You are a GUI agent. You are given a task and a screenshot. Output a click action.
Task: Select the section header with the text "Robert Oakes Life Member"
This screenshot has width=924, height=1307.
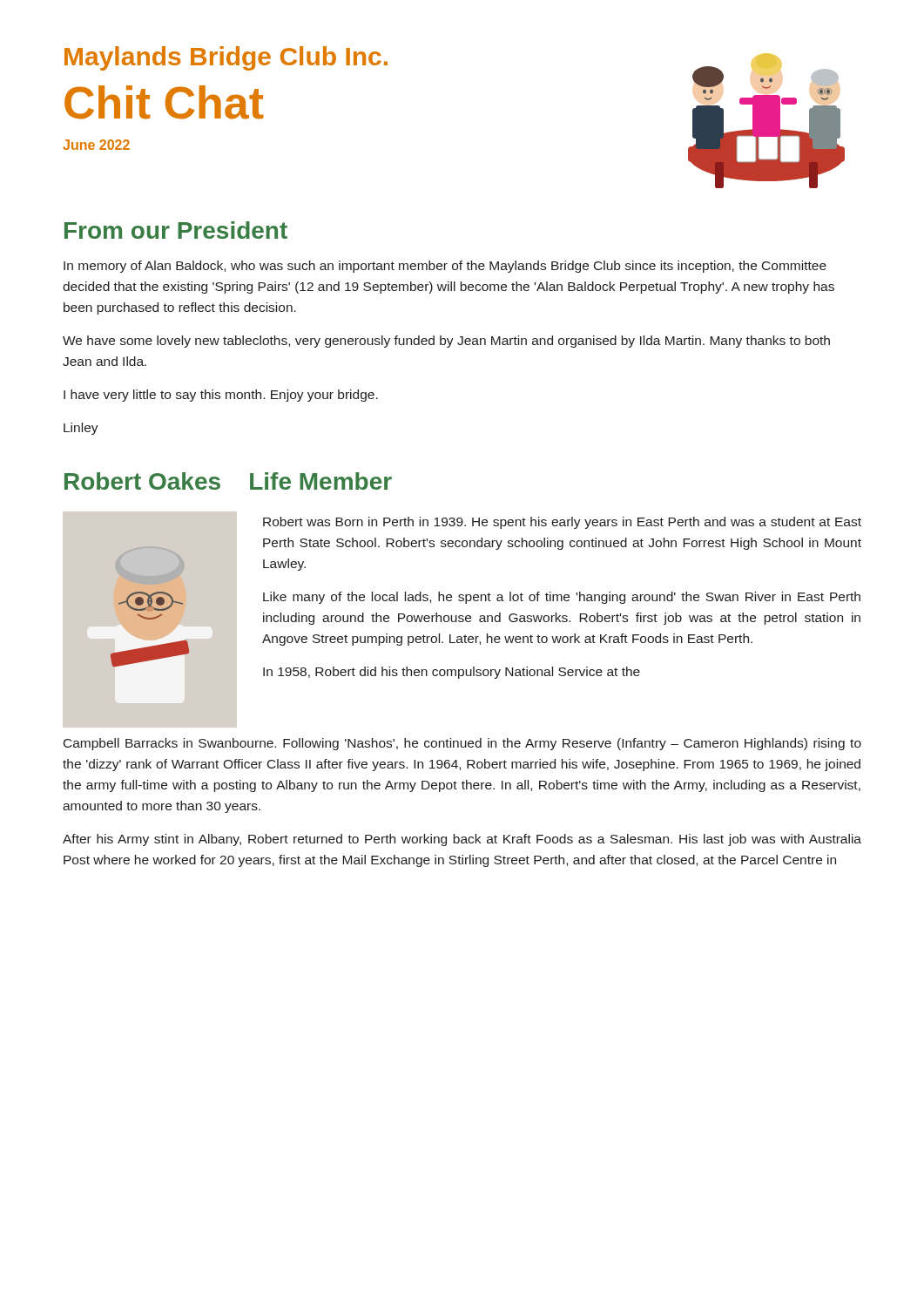227,481
